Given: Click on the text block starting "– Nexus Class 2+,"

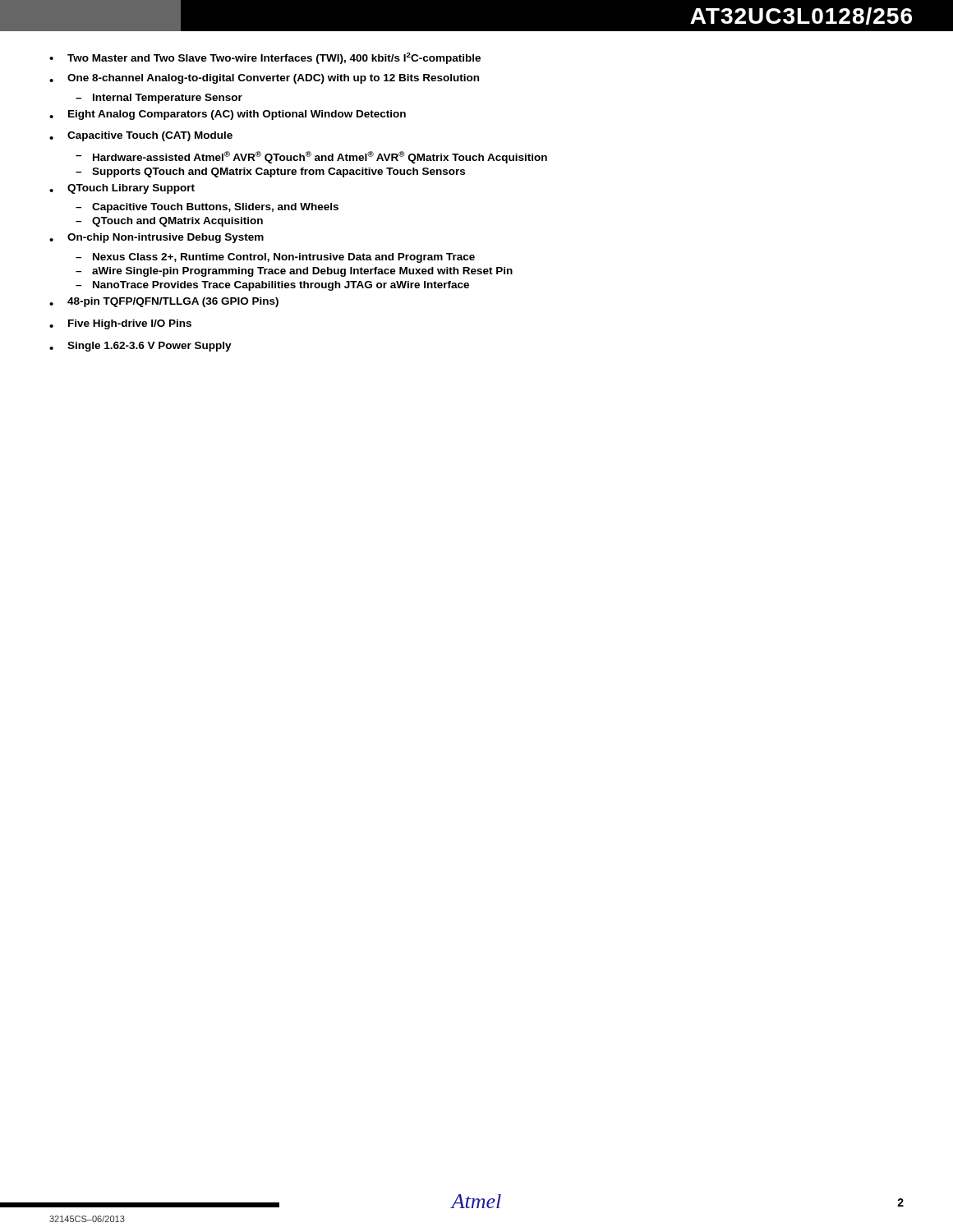Looking at the screenshot, I should tap(275, 257).
